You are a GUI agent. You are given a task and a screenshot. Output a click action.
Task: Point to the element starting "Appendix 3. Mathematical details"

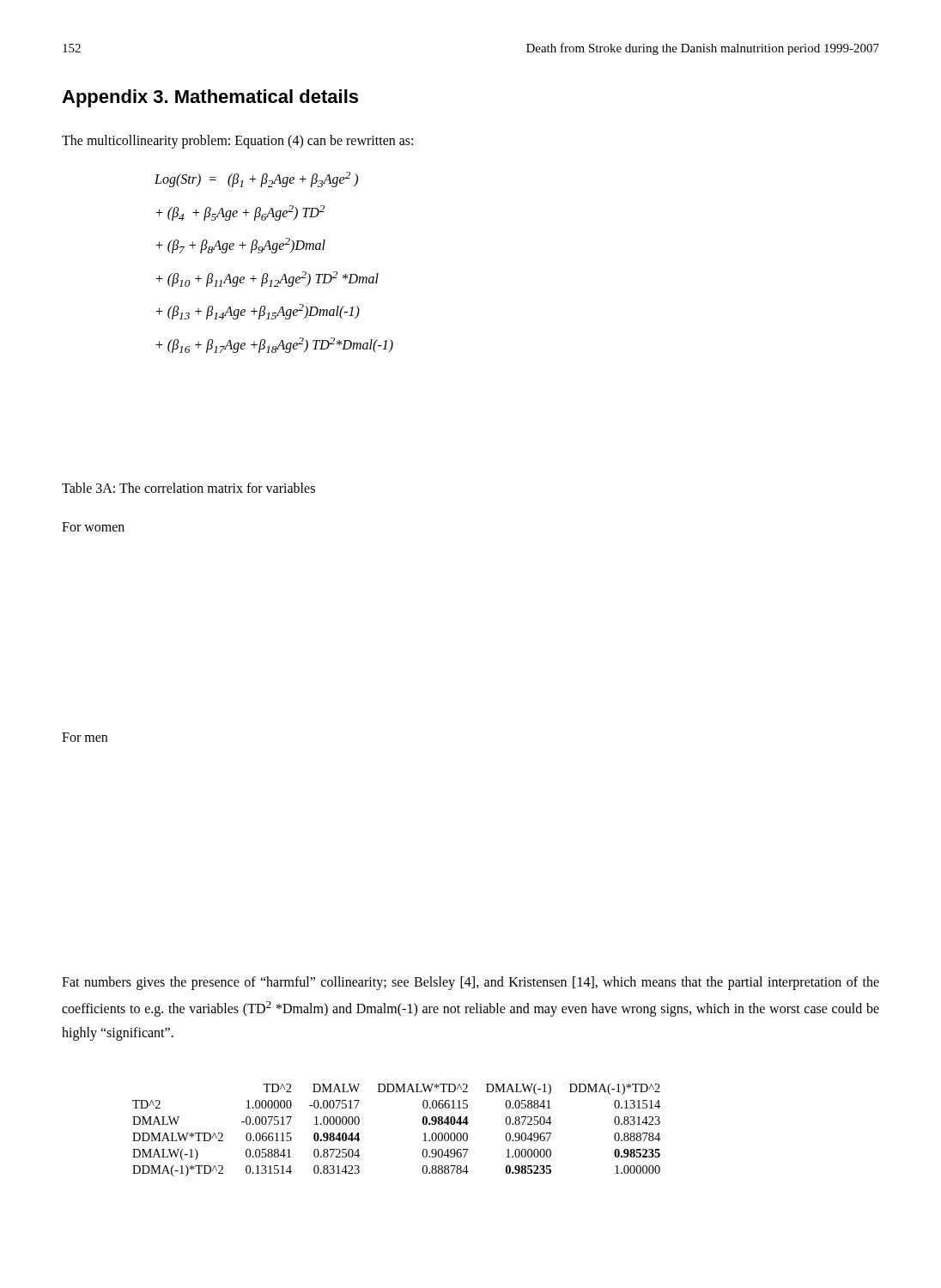click(x=210, y=97)
